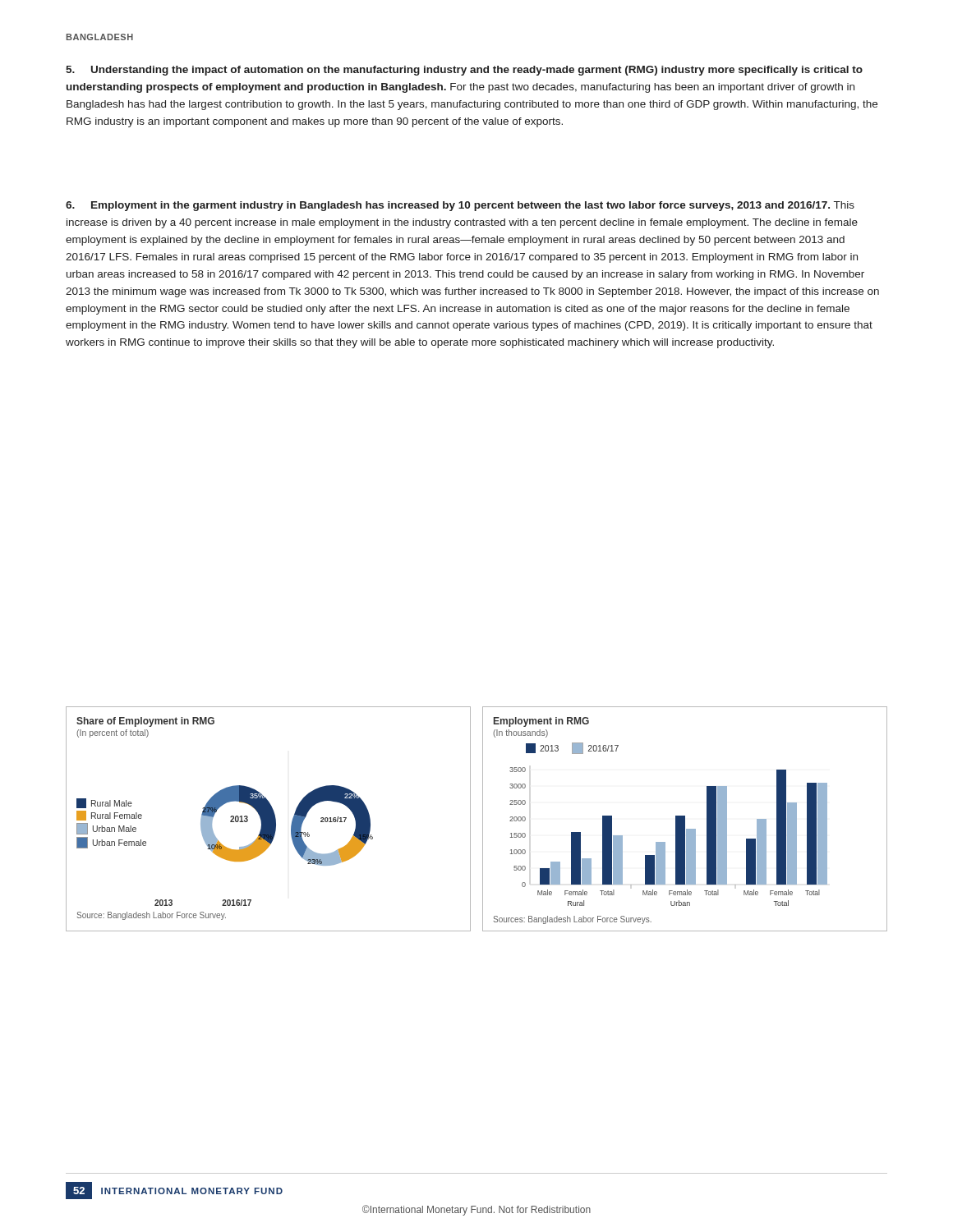Select the donut chart
The width and height of the screenshot is (953, 1232).
[x=268, y=819]
